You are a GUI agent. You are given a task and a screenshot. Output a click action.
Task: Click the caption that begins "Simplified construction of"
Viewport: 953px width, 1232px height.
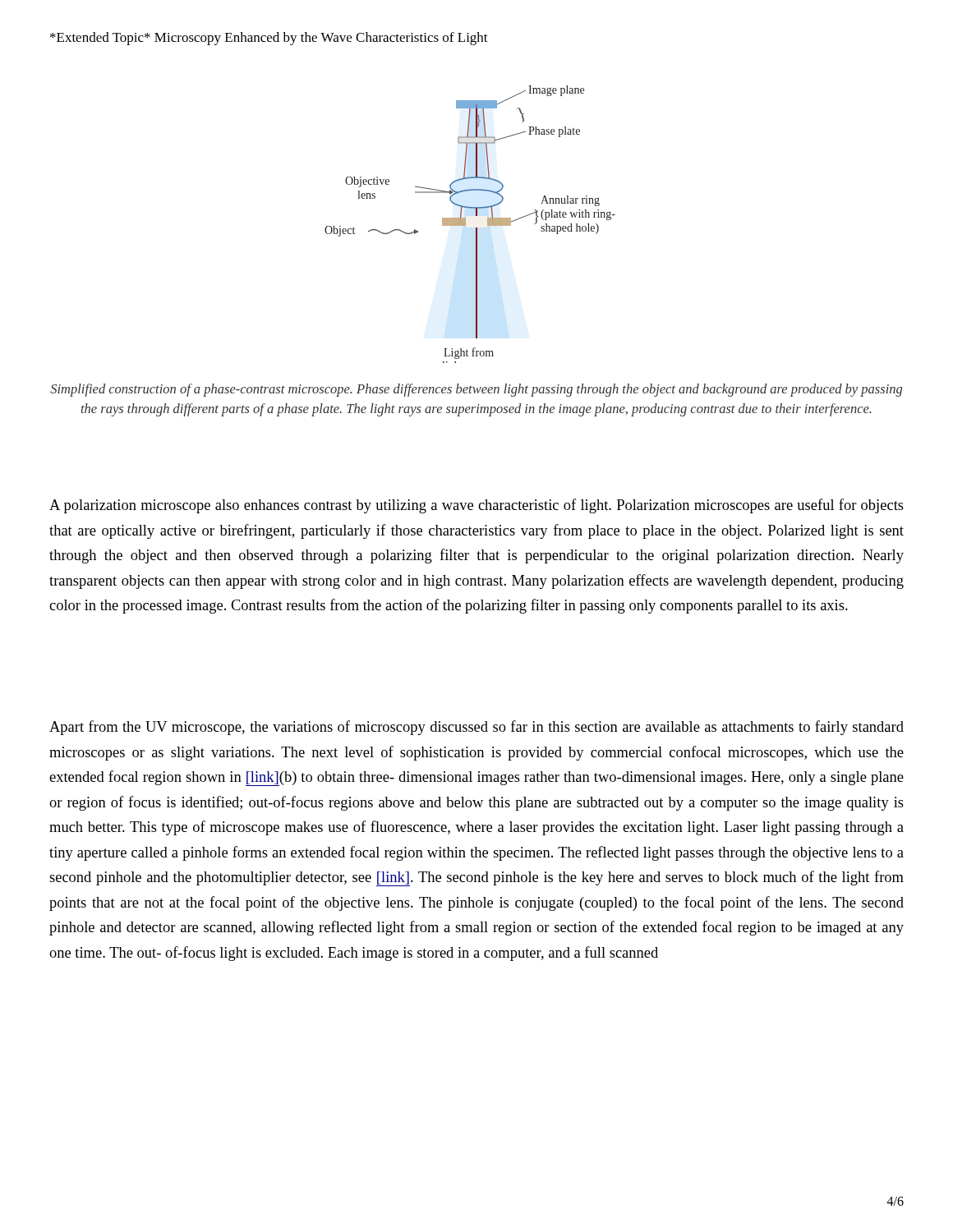click(x=476, y=399)
